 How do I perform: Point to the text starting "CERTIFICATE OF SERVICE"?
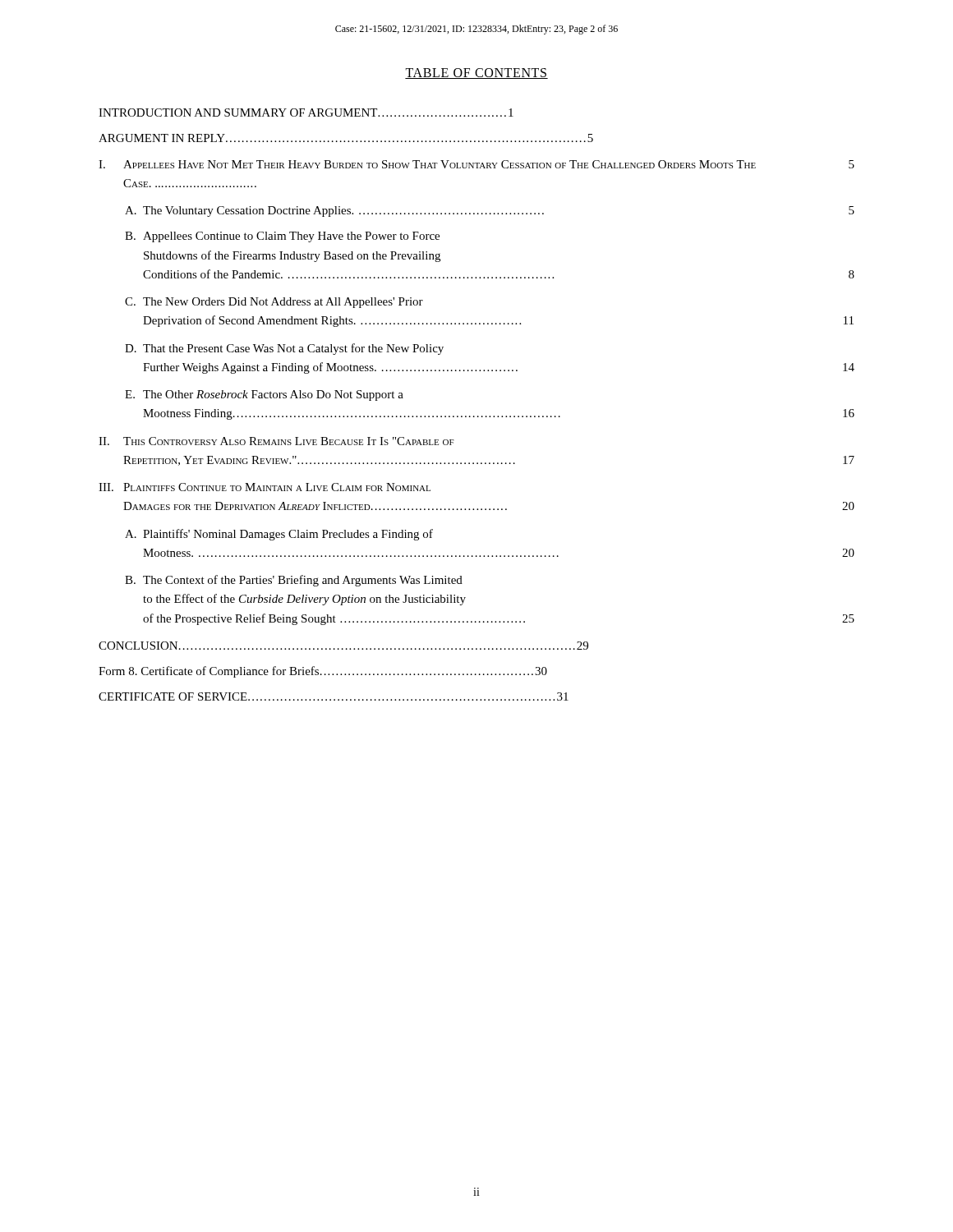(334, 697)
